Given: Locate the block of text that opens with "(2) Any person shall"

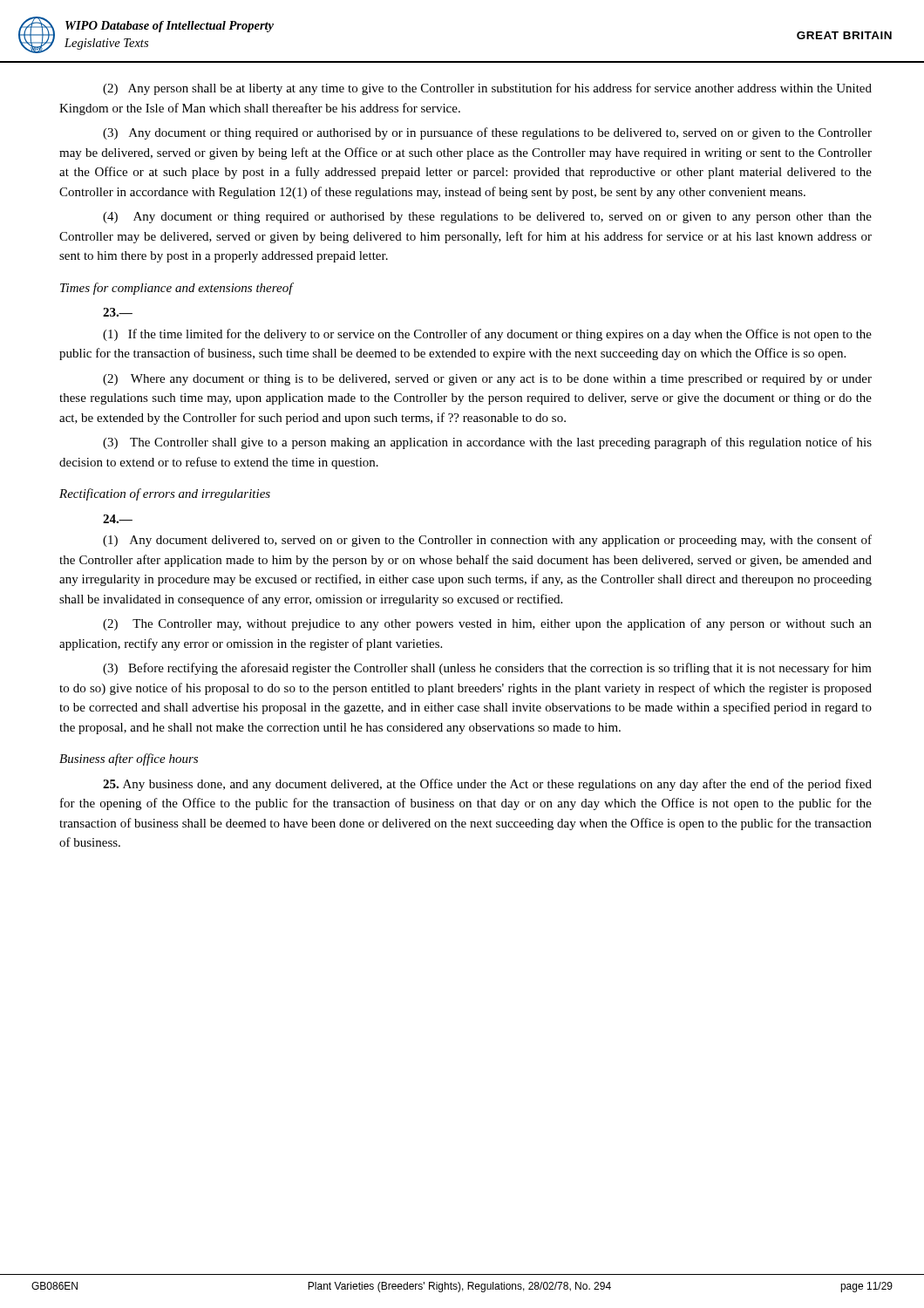Looking at the screenshot, I should pos(466,98).
